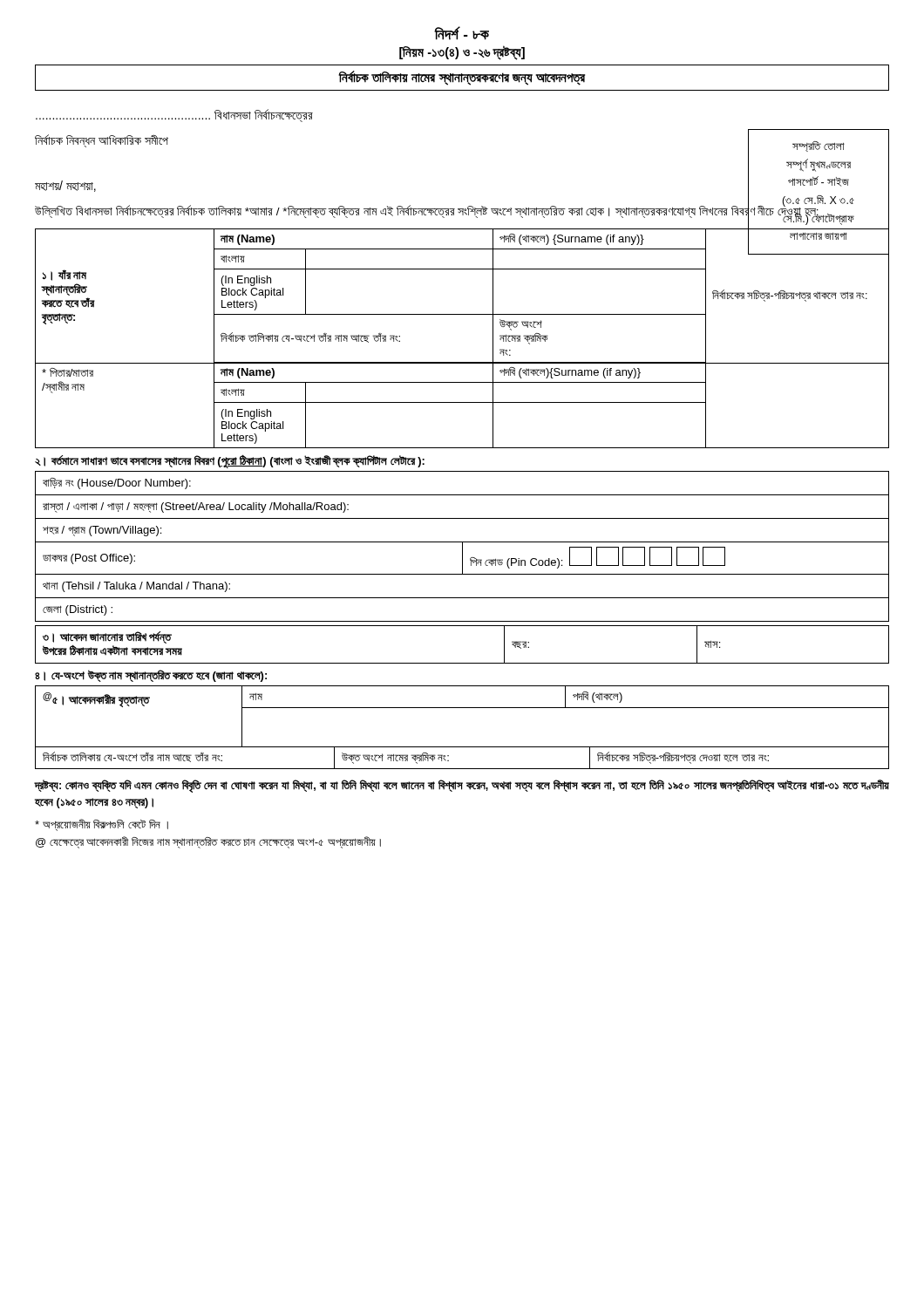Click on the text that says ".................................................... বিধানসভা নির্বাচনক্ষেত্রের নির্বাচক নিবন্ধন আধিকারিক সমীপে"
This screenshot has width=924, height=1308.
(x=174, y=128)
